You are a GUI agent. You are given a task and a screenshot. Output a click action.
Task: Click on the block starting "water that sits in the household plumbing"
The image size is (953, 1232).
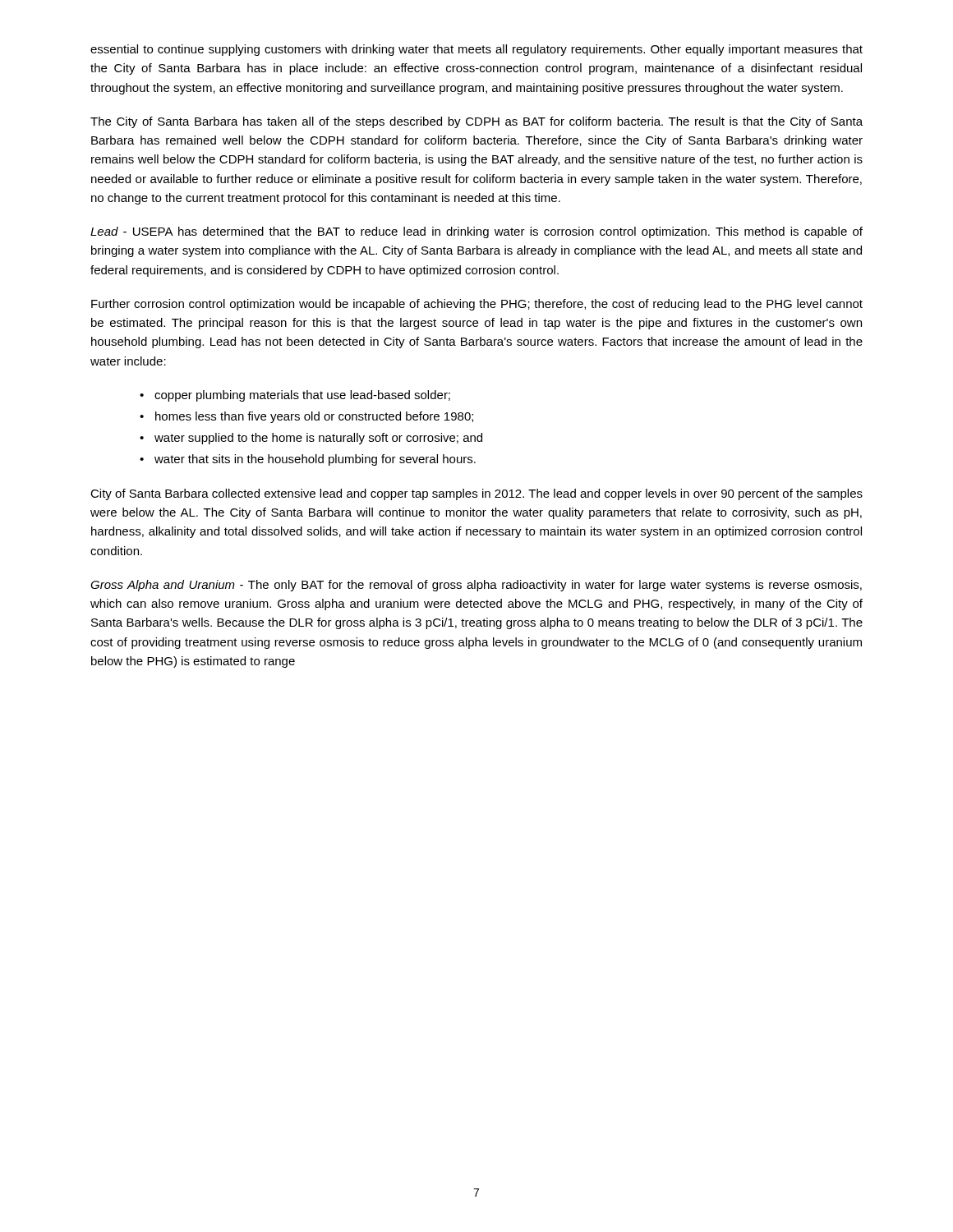pyautogui.click(x=315, y=458)
